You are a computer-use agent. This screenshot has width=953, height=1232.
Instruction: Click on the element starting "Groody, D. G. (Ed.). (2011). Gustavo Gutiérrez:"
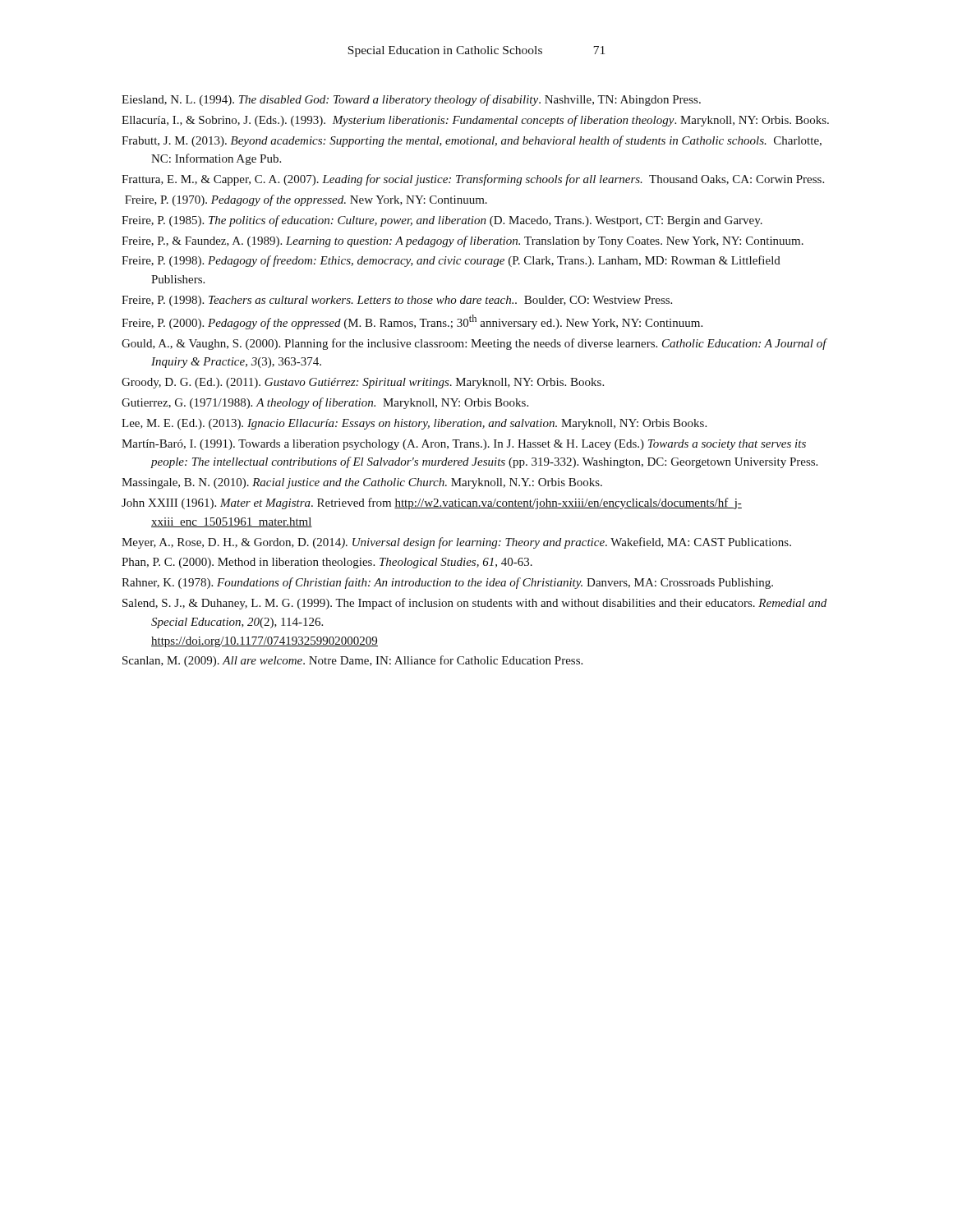click(363, 382)
